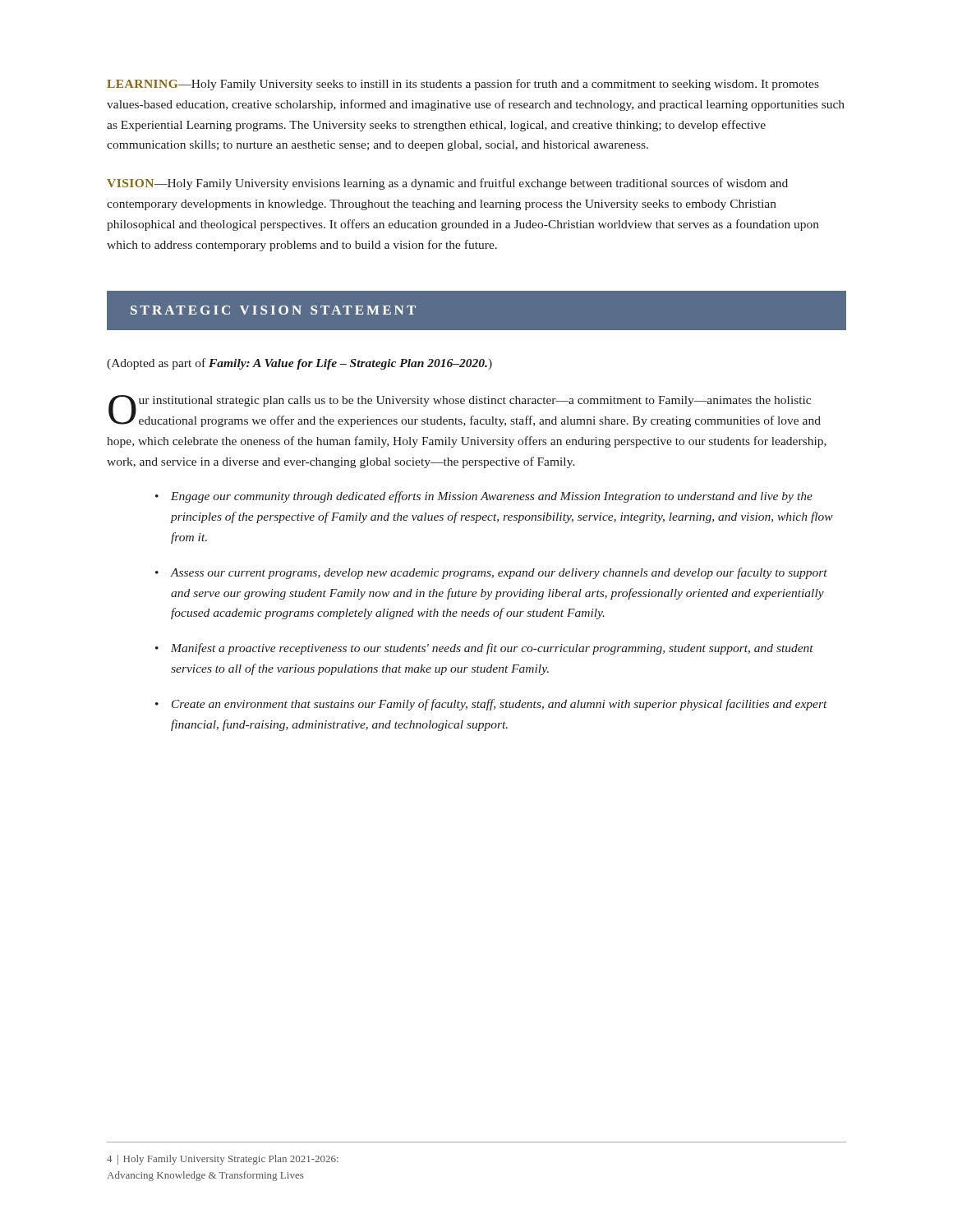Point to the block beginning "Our institutional strategic plan calls us to be"
This screenshot has height=1232, width=953.
coord(467,429)
